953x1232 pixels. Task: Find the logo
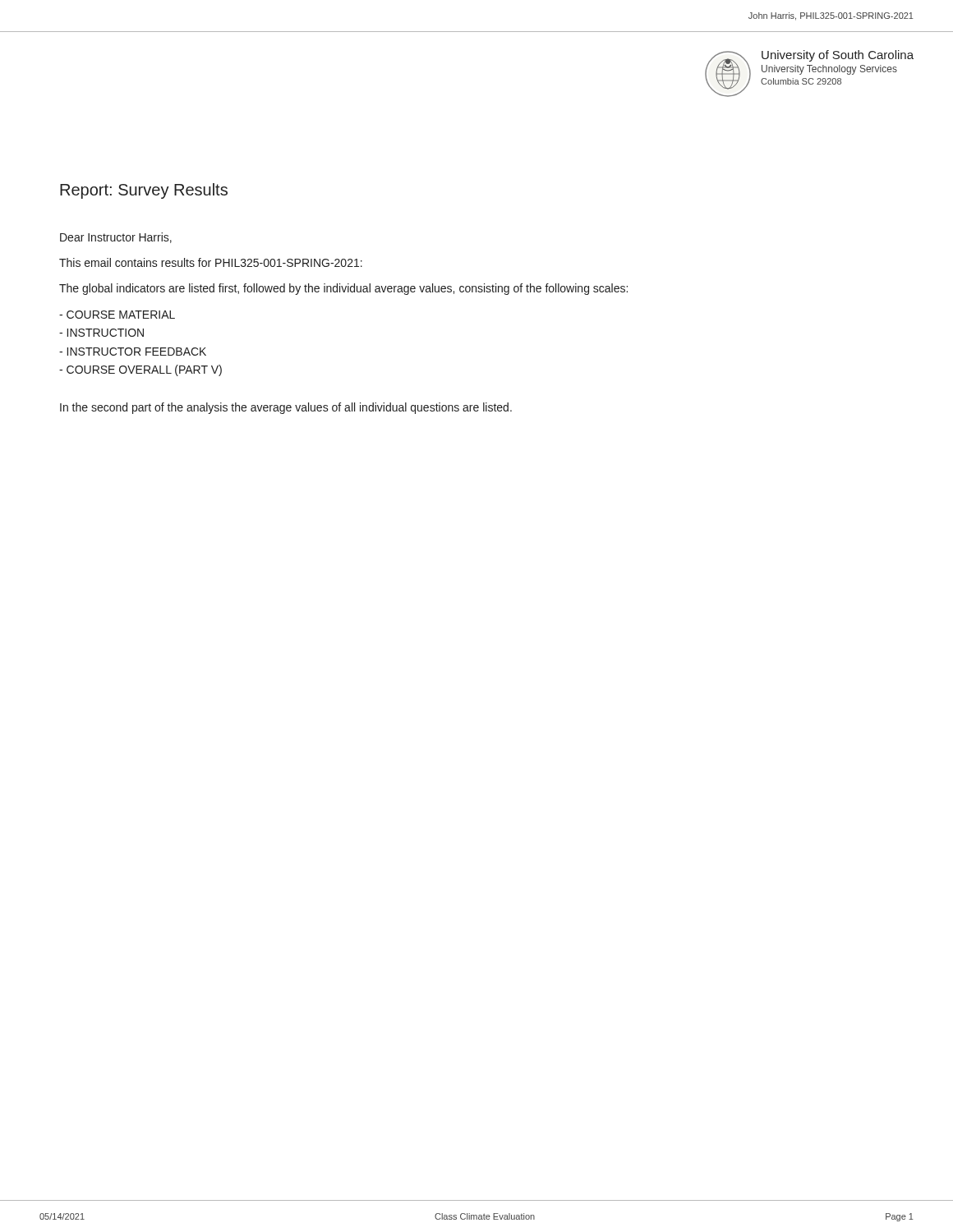click(x=728, y=74)
